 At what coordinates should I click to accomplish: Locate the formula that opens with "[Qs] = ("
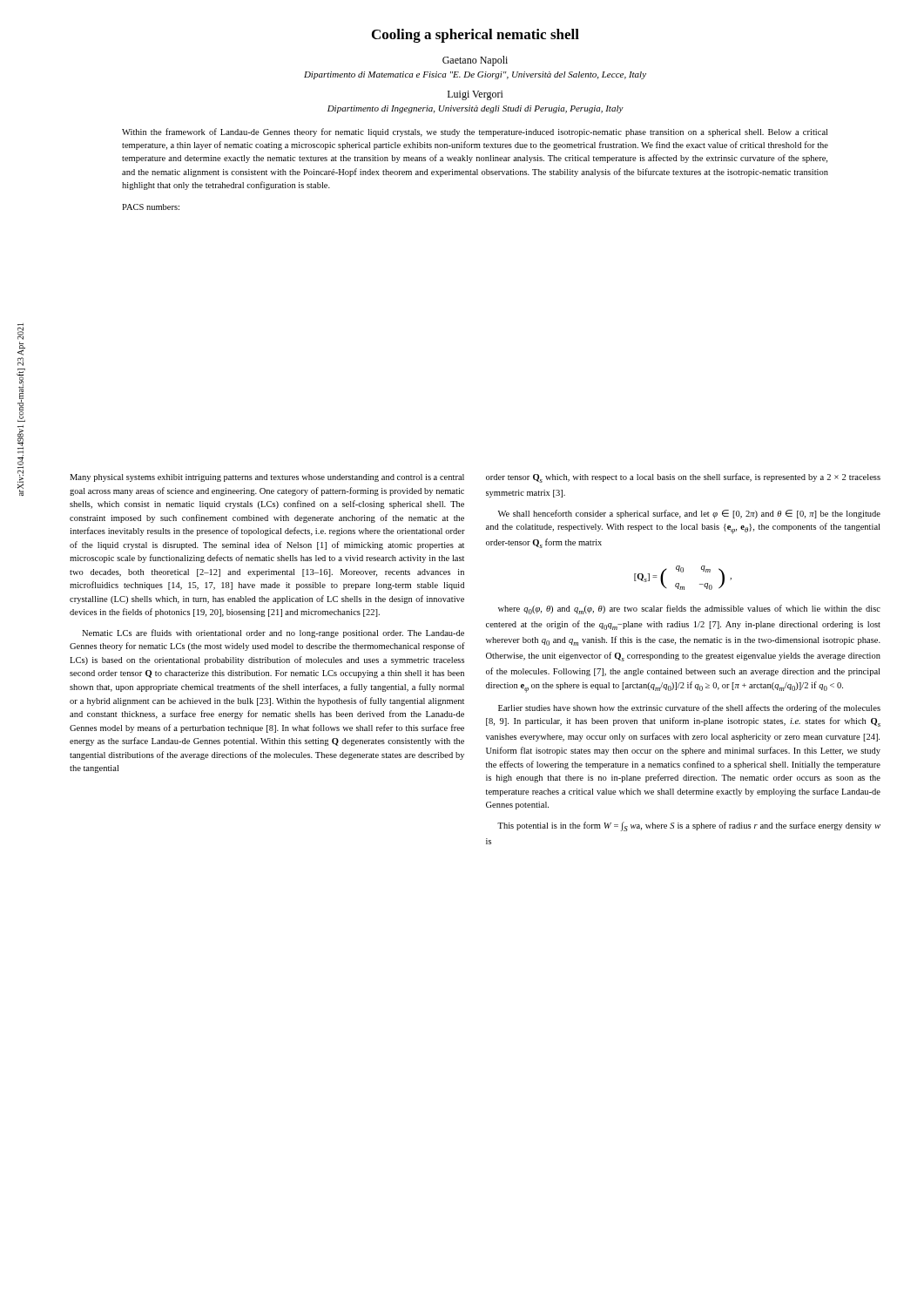click(x=683, y=577)
